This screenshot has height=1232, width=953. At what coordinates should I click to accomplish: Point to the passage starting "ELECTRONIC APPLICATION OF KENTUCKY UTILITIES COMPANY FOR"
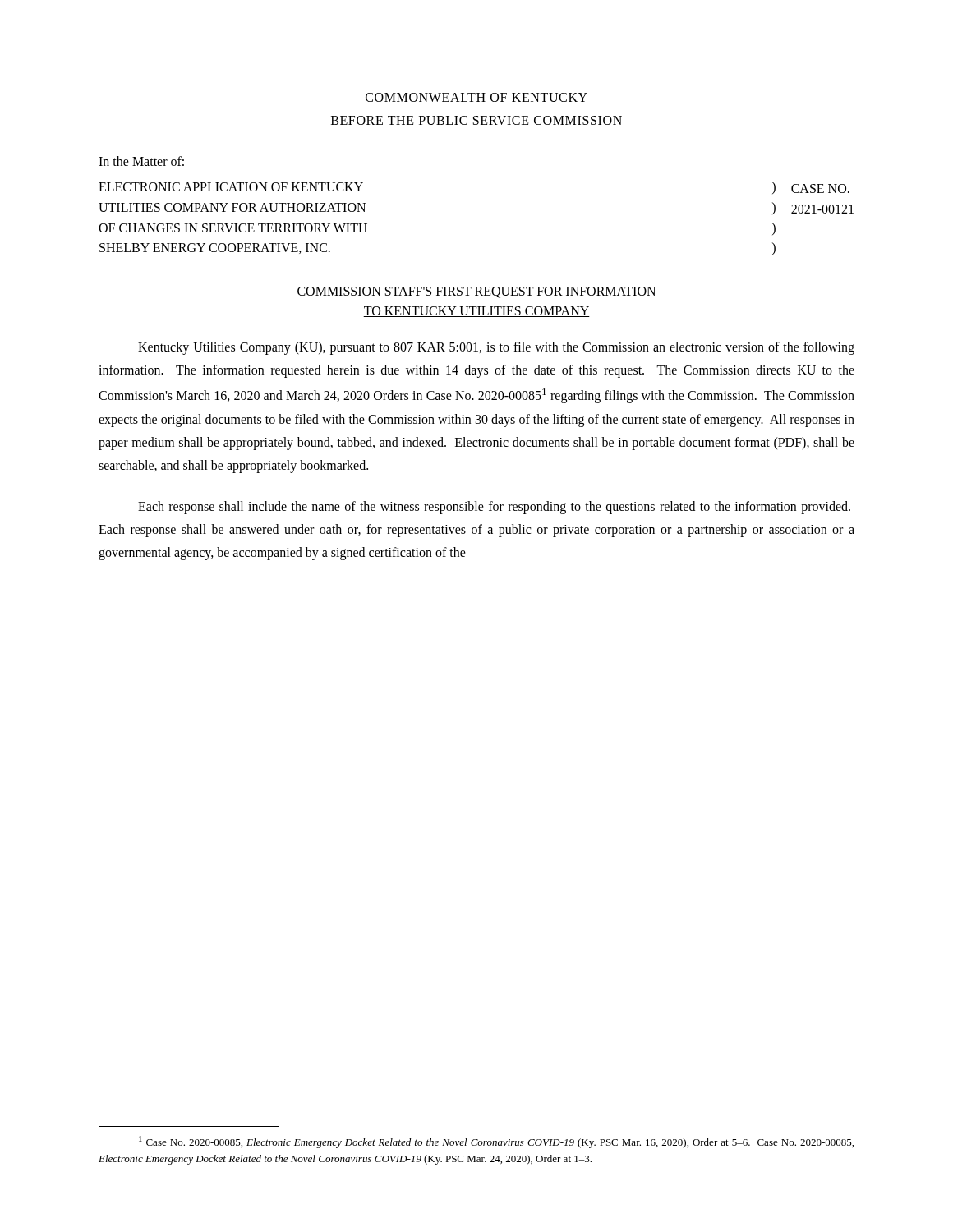(x=233, y=217)
